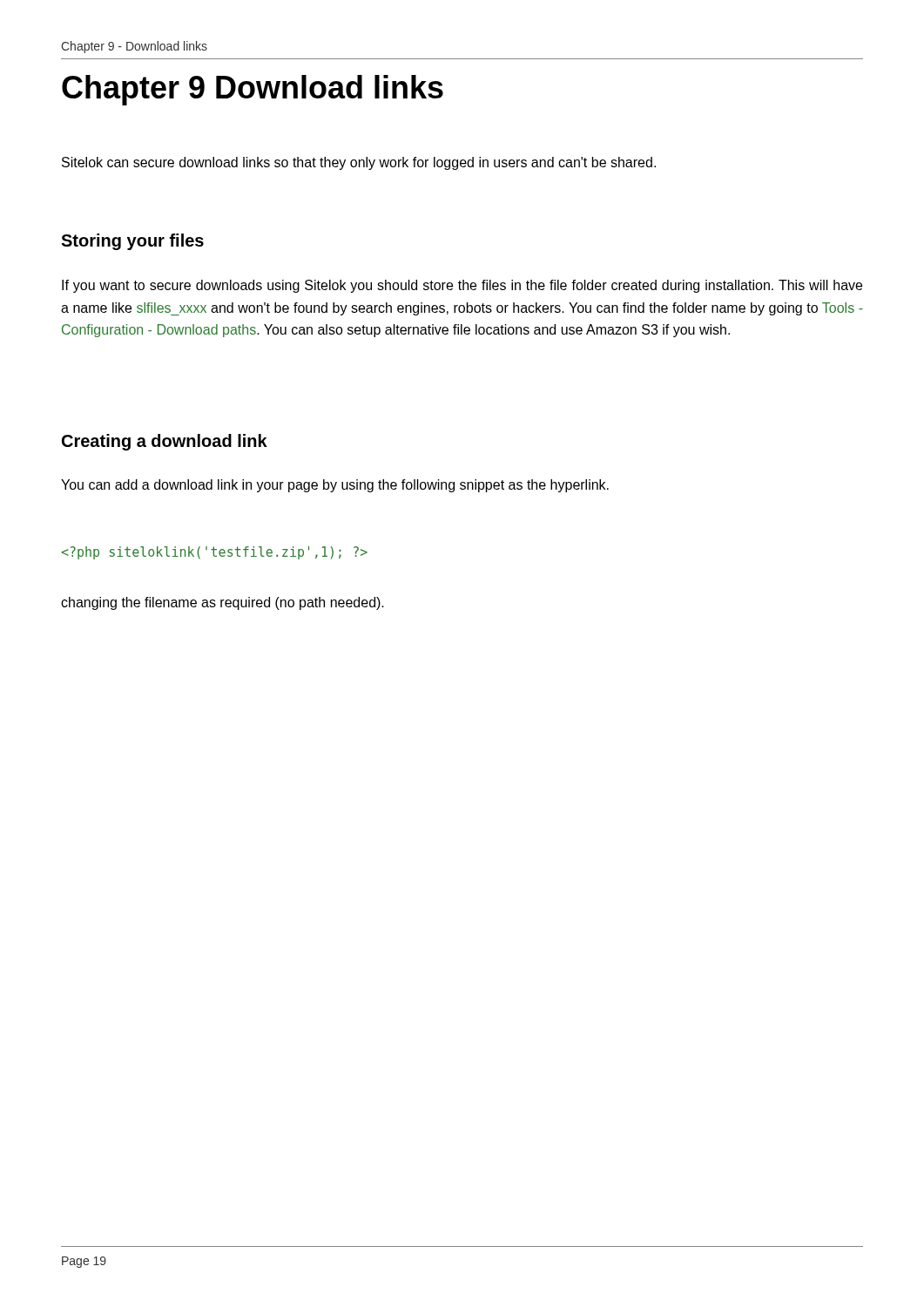Locate the block starting "If you want to secure downloads"
The width and height of the screenshot is (924, 1307).
pyautogui.click(x=462, y=308)
